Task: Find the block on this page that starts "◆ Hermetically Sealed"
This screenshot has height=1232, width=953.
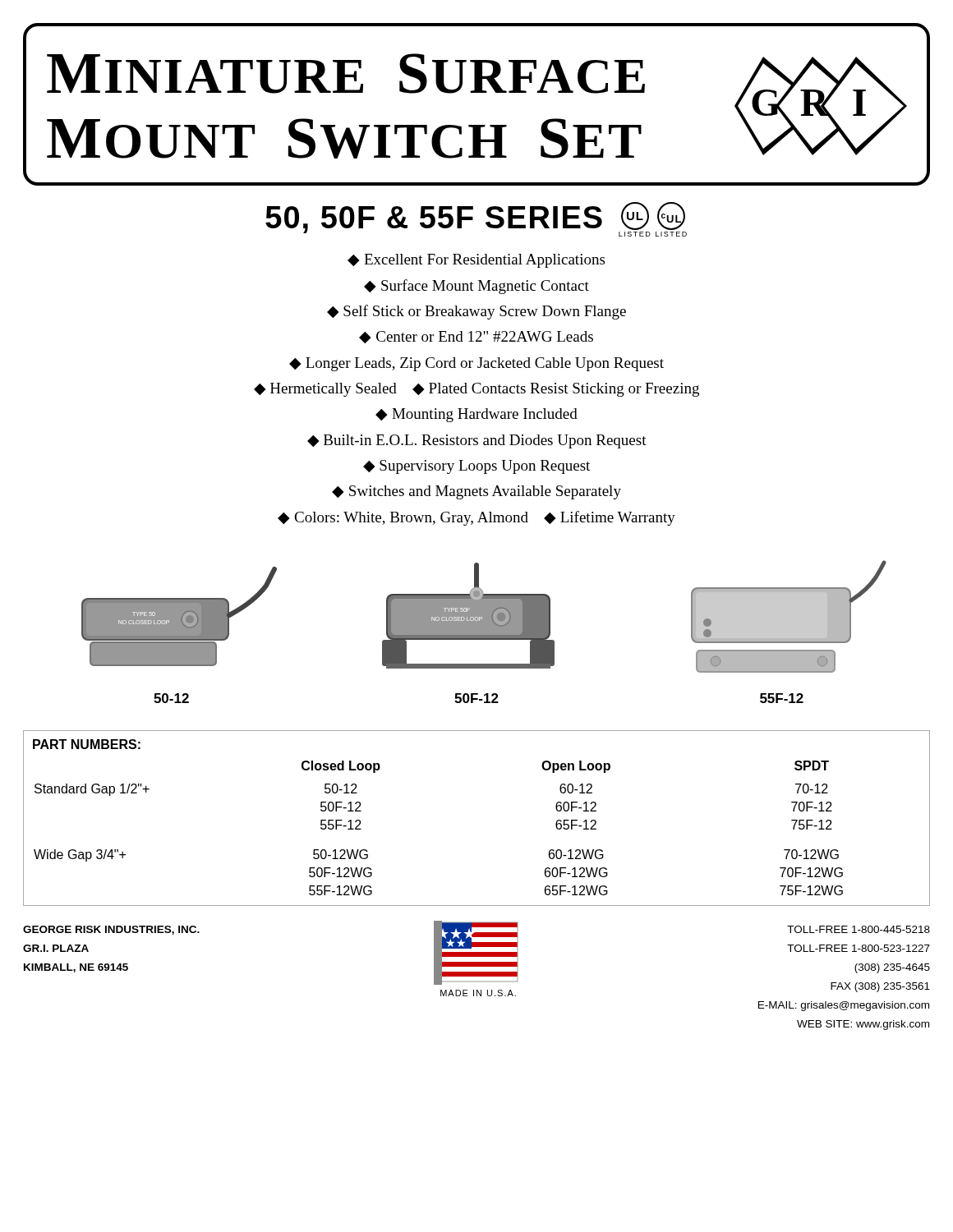Action: [x=476, y=388]
